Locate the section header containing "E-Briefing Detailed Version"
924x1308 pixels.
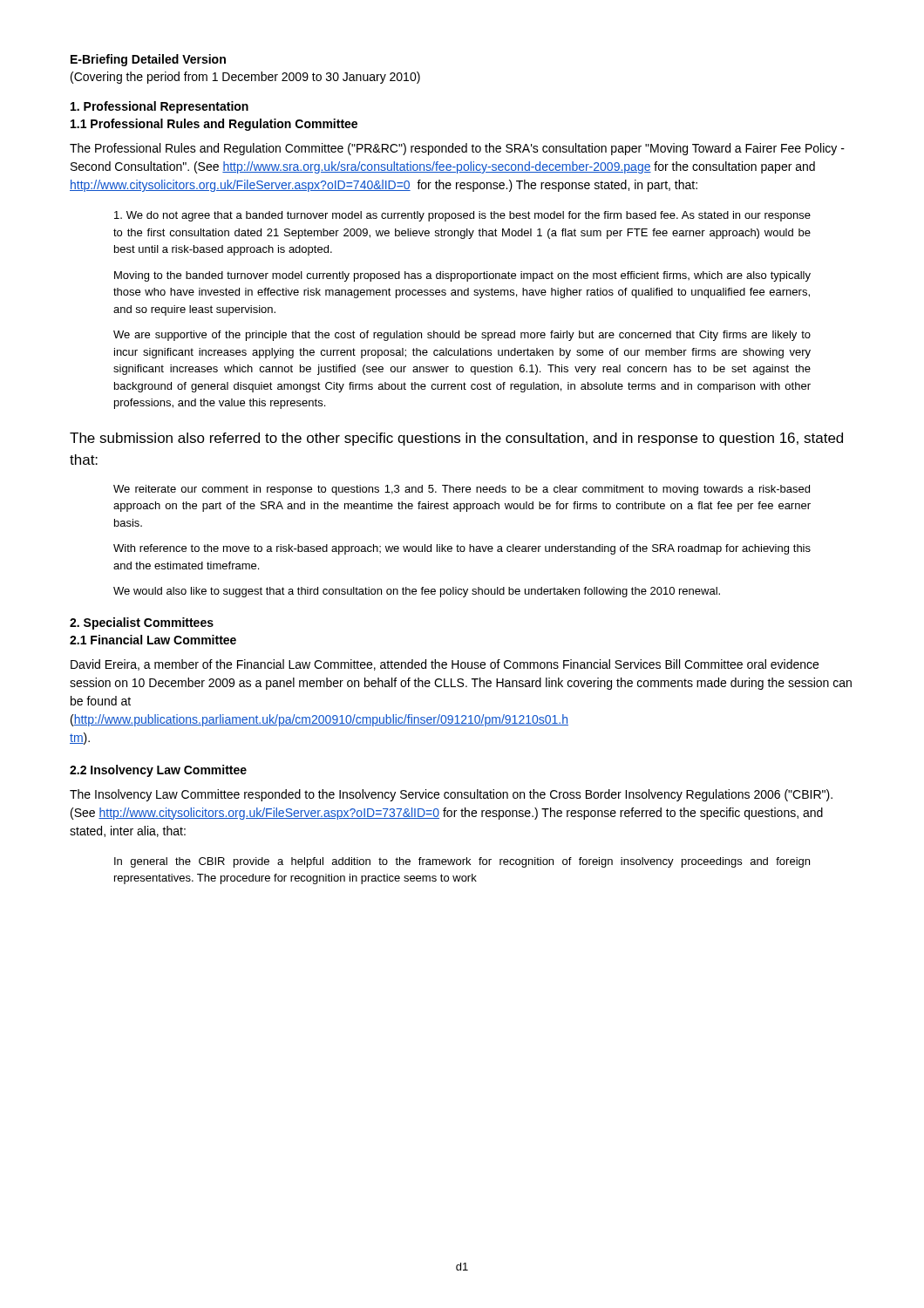(x=148, y=59)
